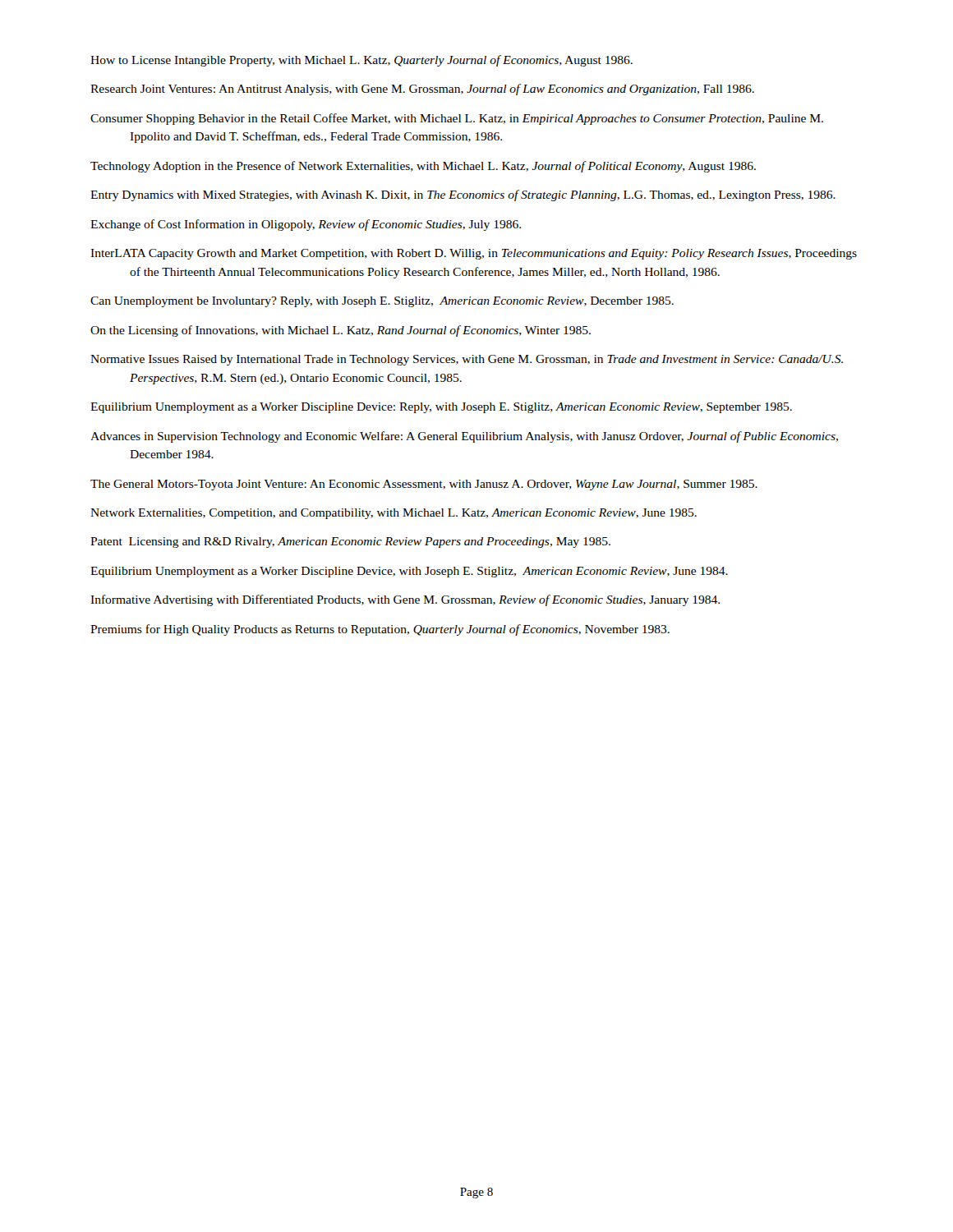Viewport: 953px width, 1232px height.
Task: Find the block on this page that starts "Exchange of Cost Information in Oligopoly, Review of"
Action: [x=306, y=224]
